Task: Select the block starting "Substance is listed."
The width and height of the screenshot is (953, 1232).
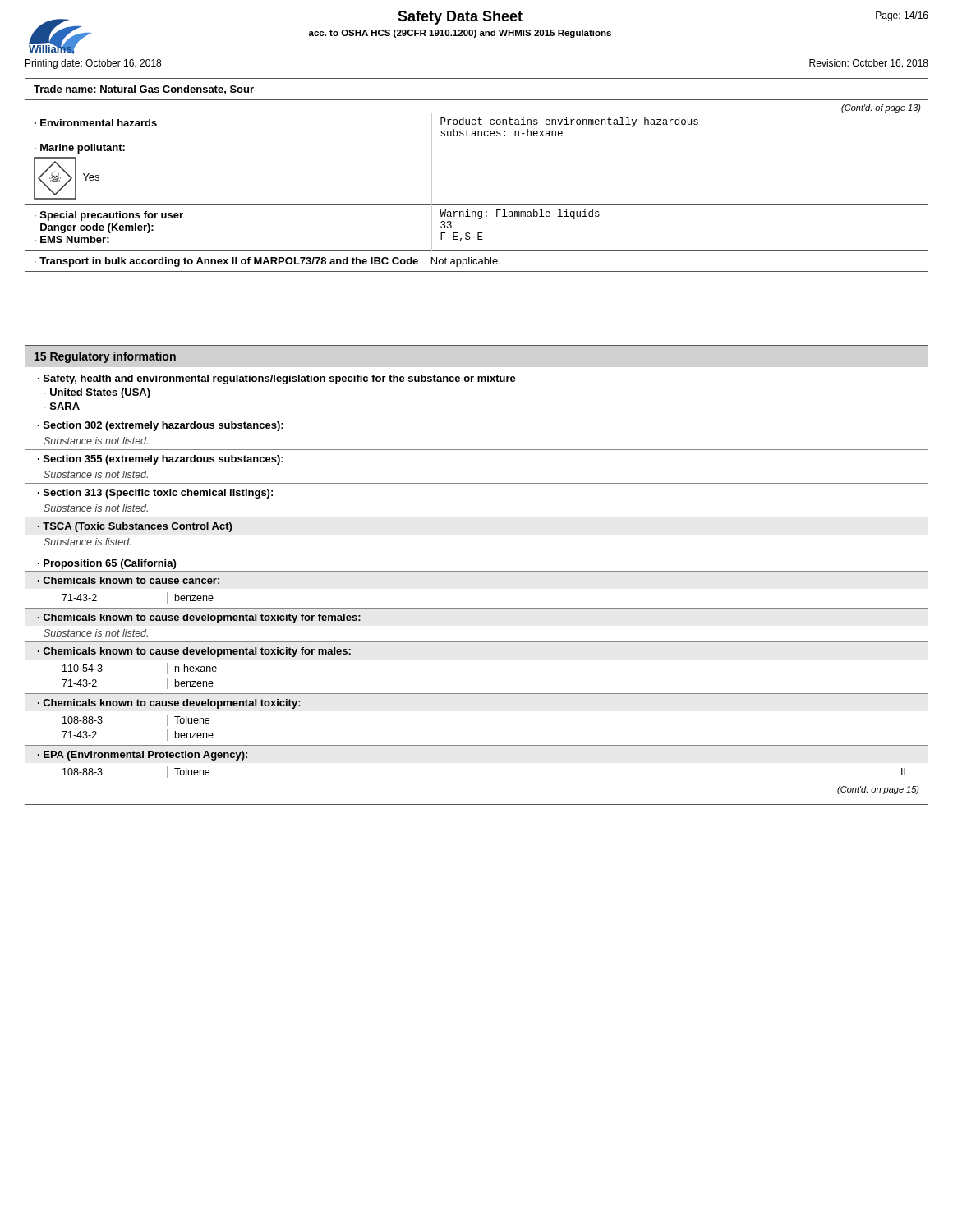Action: pos(88,542)
